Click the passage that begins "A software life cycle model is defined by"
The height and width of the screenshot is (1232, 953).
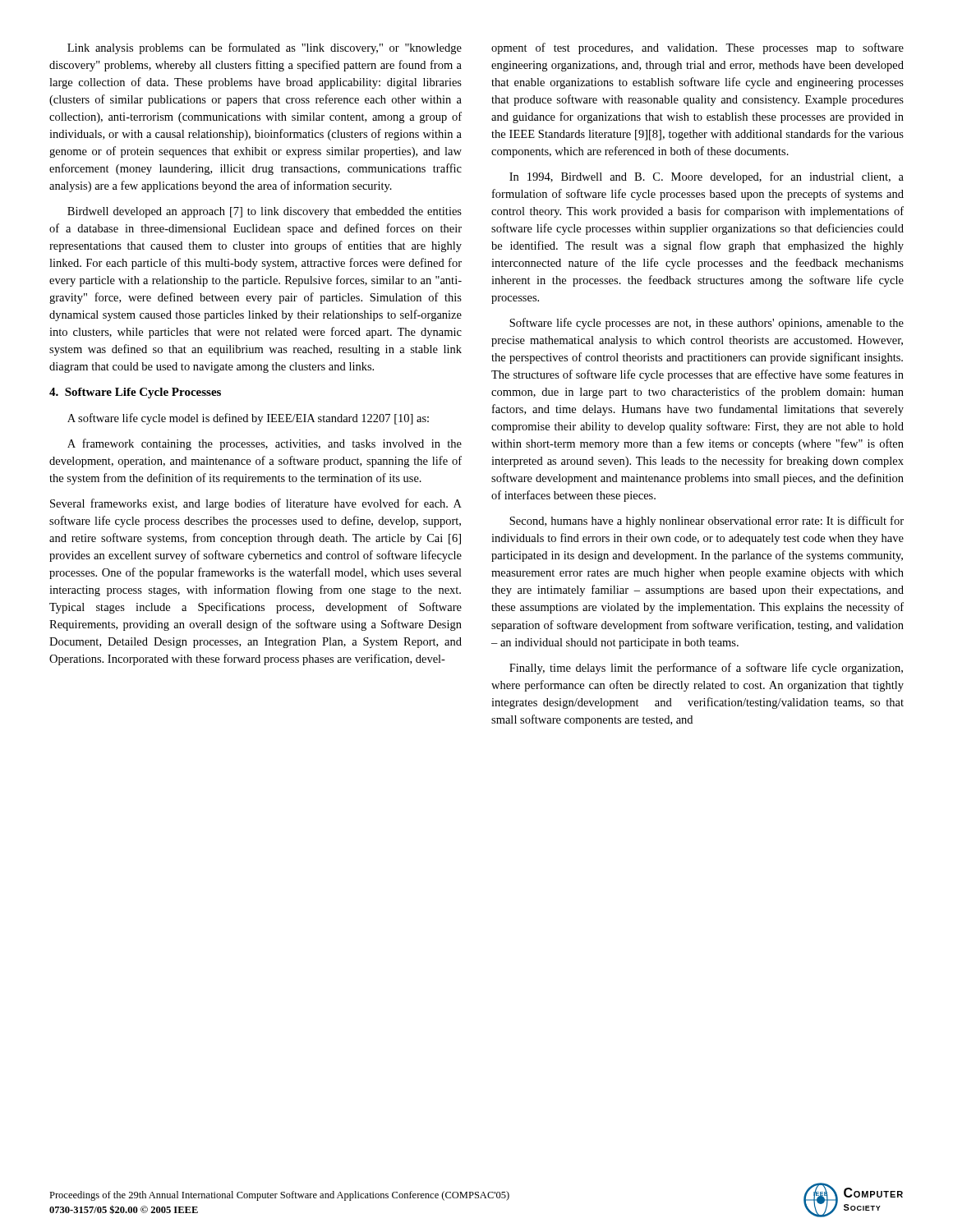coord(255,419)
